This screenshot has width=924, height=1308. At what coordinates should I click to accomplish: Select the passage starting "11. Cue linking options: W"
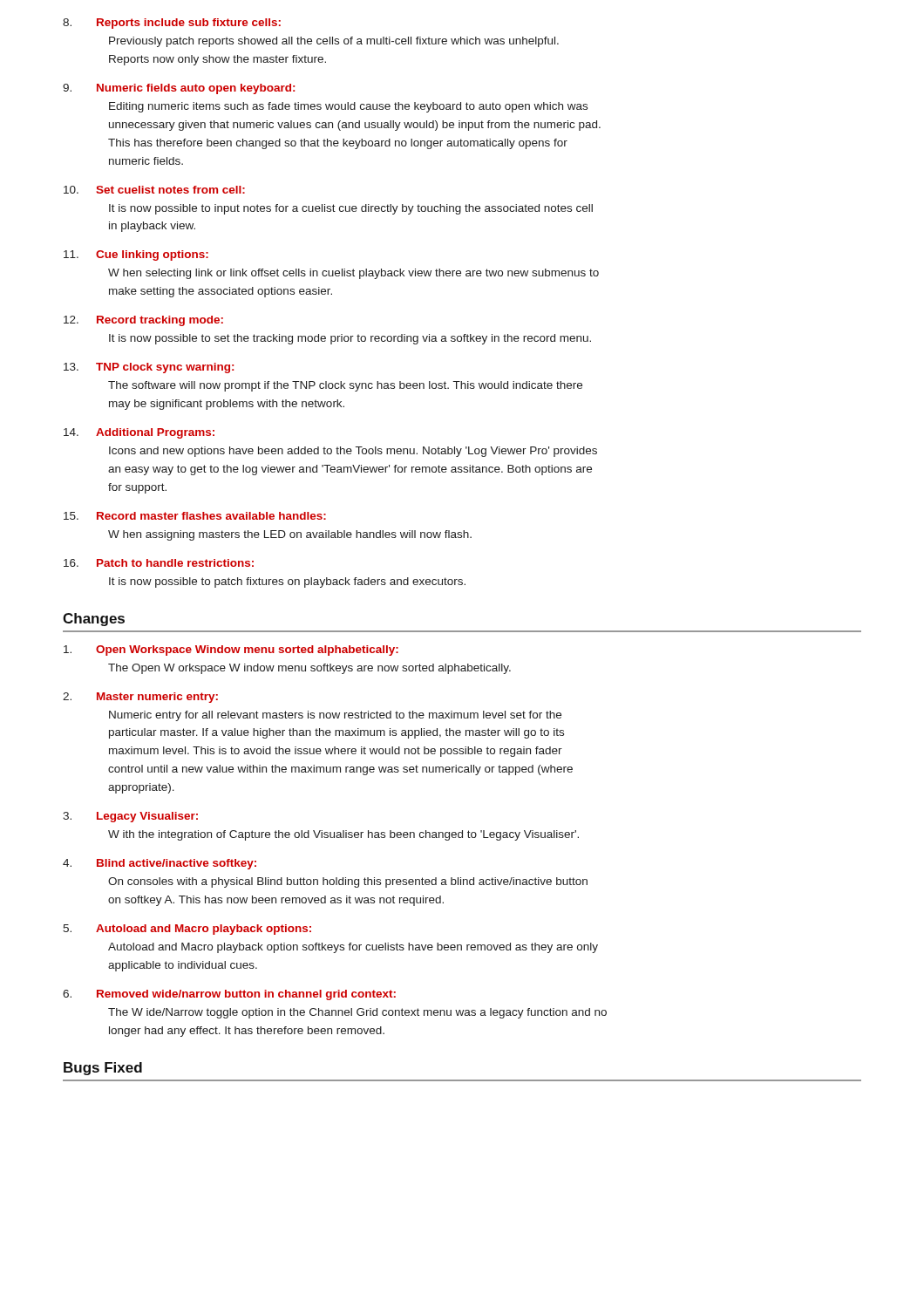tap(462, 274)
